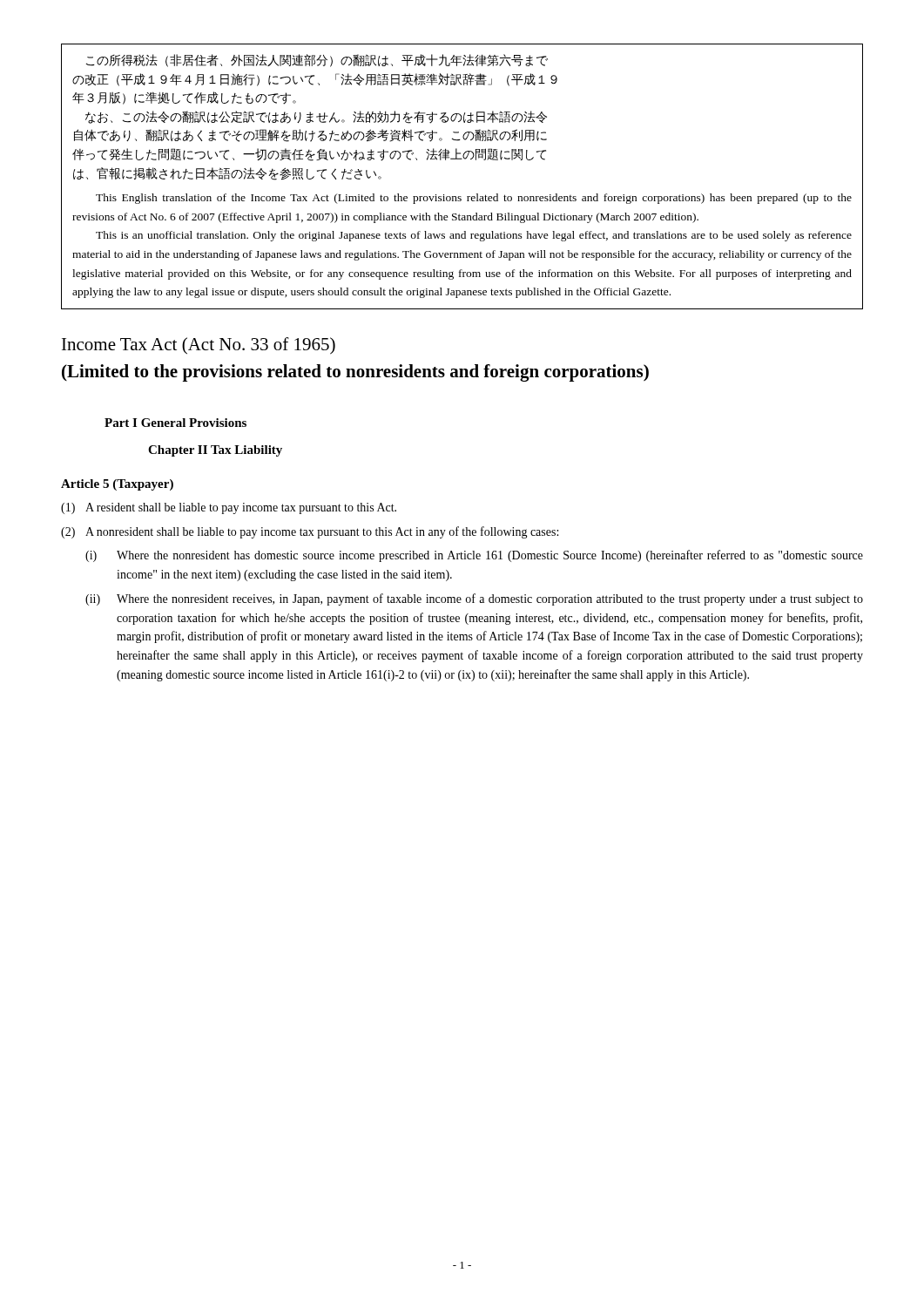This screenshot has height=1307, width=924.
Task: Locate the list item with the text "(i) Where the nonresident has domestic"
Action: pyautogui.click(x=462, y=566)
